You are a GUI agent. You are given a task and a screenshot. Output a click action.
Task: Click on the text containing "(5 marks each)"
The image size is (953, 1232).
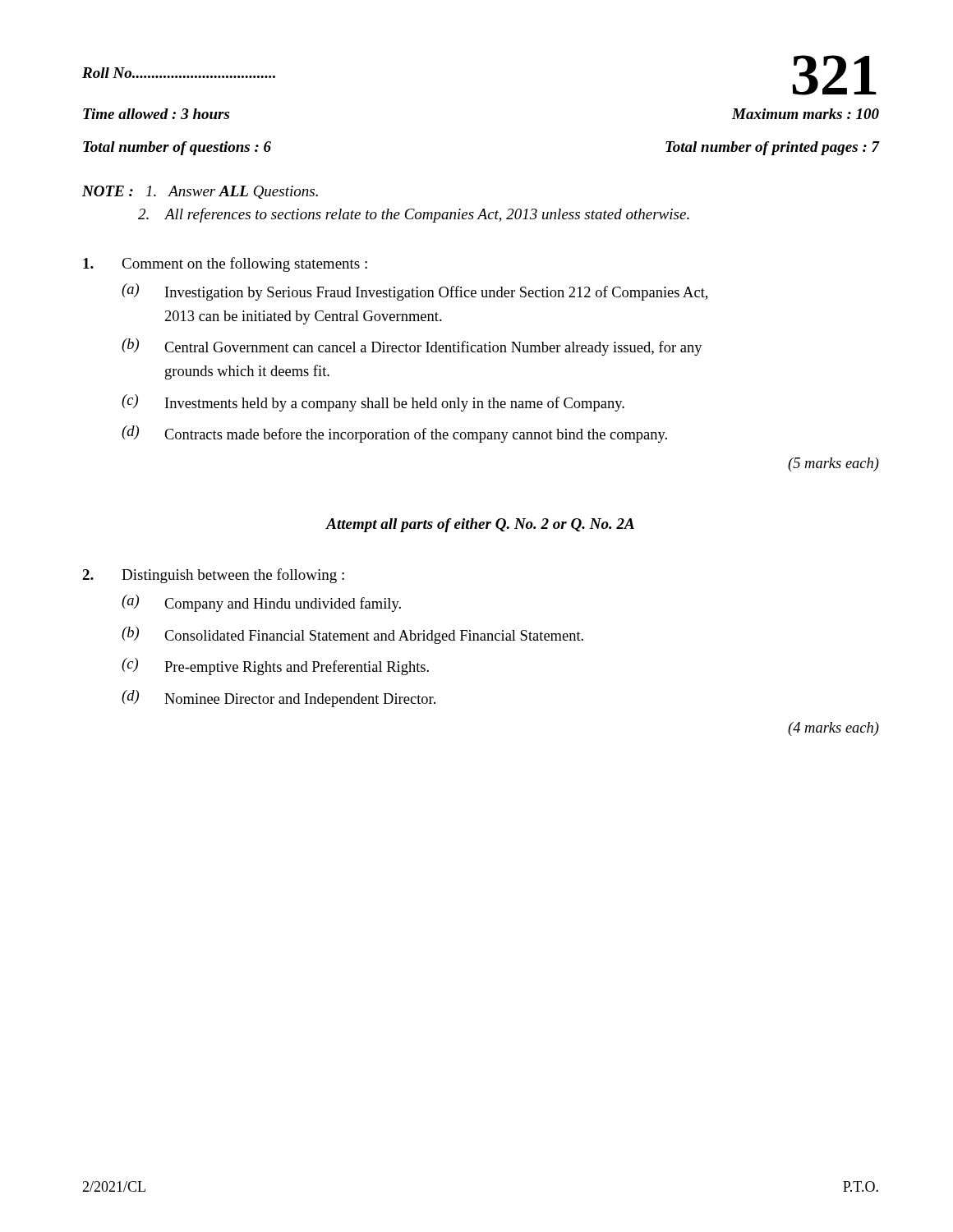coord(833,463)
